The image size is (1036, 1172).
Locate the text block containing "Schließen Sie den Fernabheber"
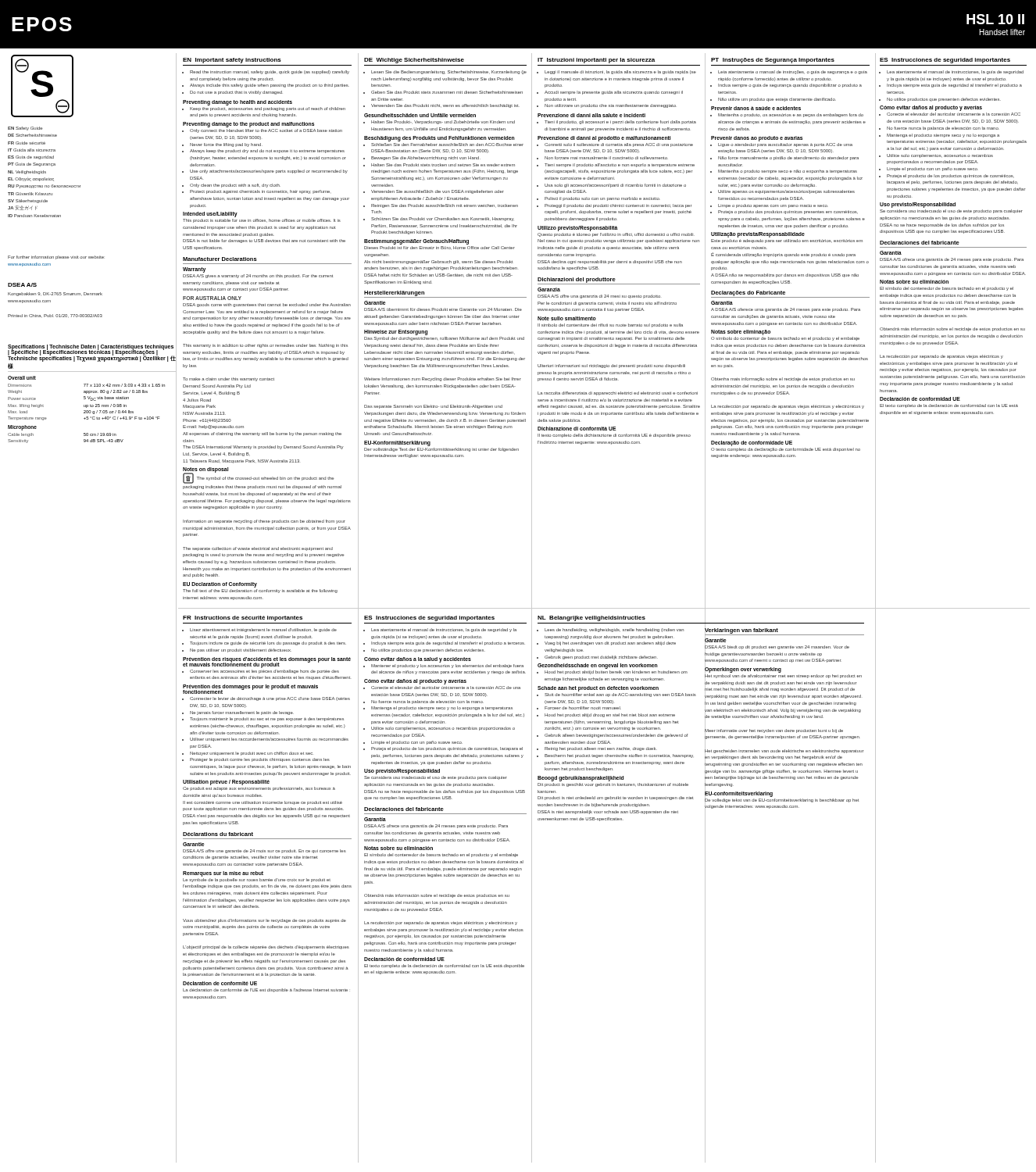pyautogui.click(x=445, y=189)
